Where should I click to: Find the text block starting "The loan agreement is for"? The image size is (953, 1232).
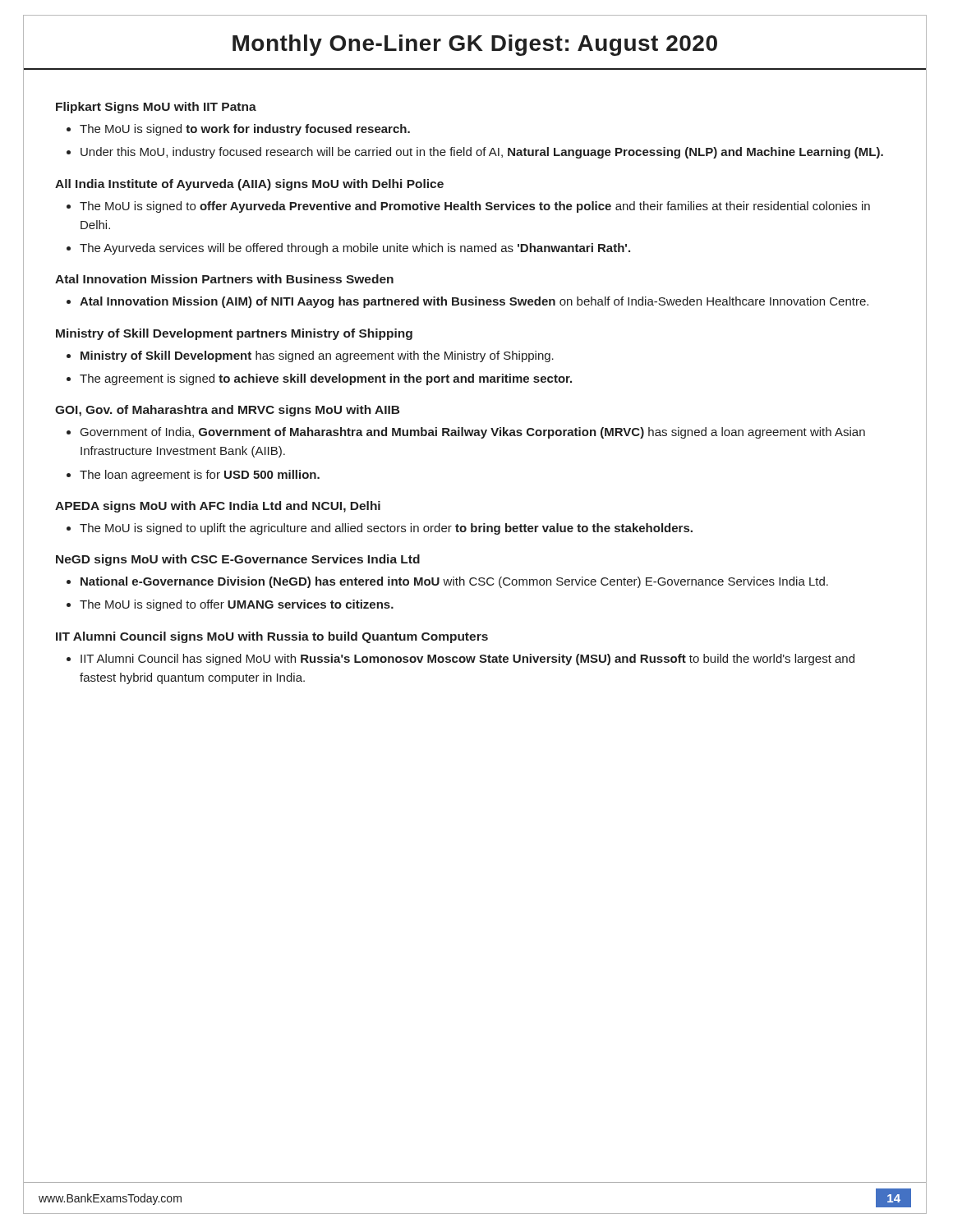point(200,474)
